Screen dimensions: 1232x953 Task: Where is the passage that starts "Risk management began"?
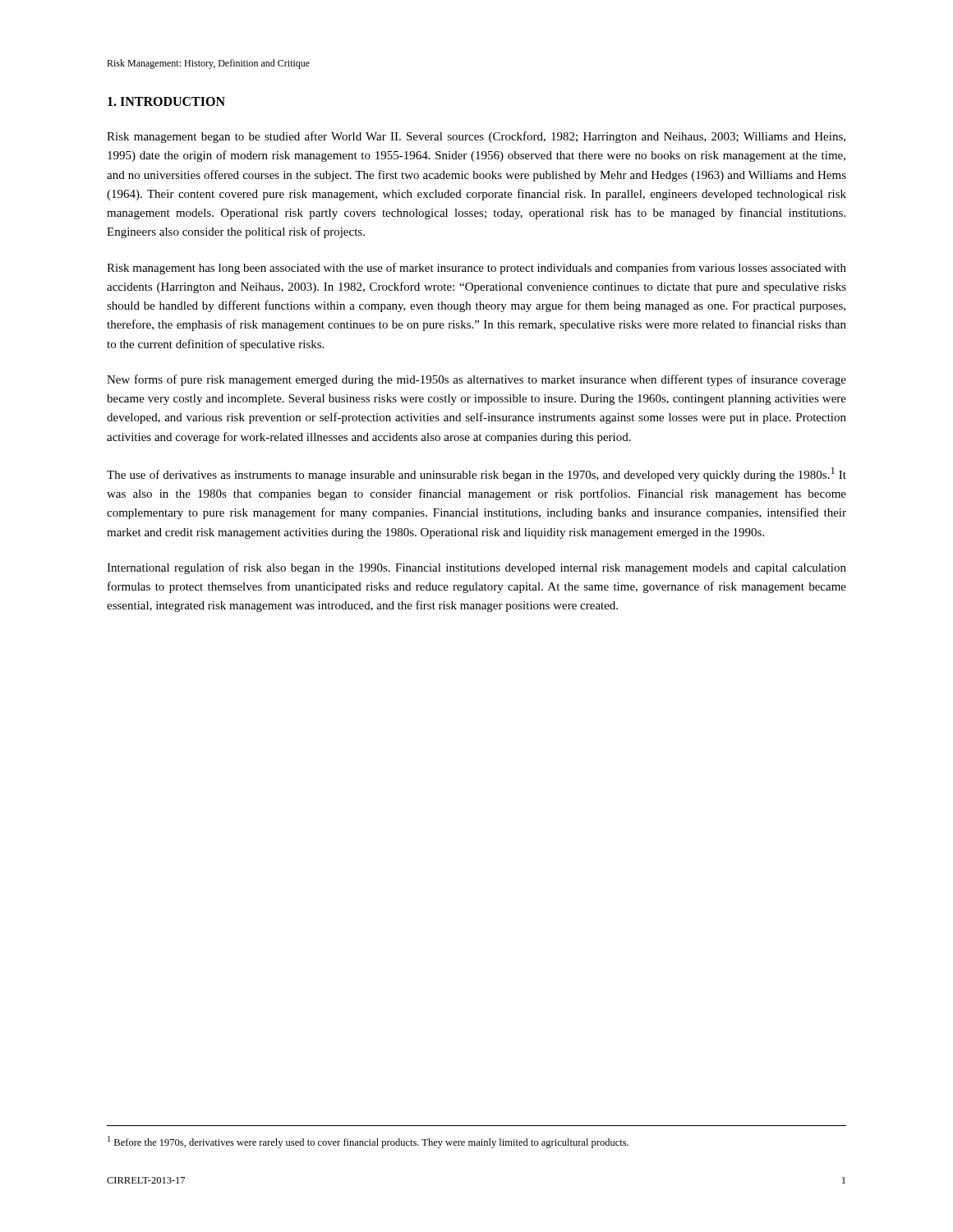476,184
